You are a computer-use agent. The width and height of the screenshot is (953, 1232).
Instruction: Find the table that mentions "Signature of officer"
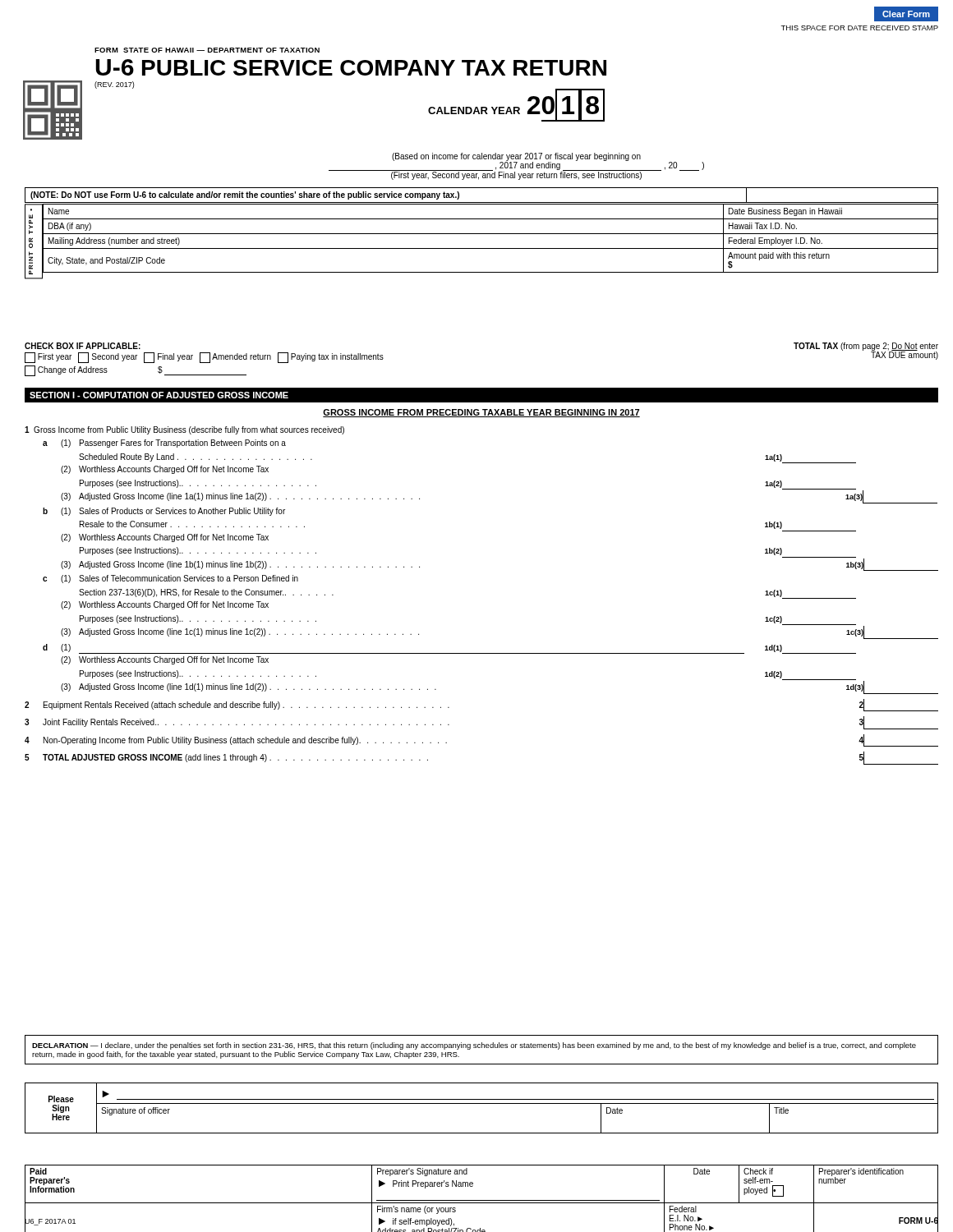[481, 1108]
